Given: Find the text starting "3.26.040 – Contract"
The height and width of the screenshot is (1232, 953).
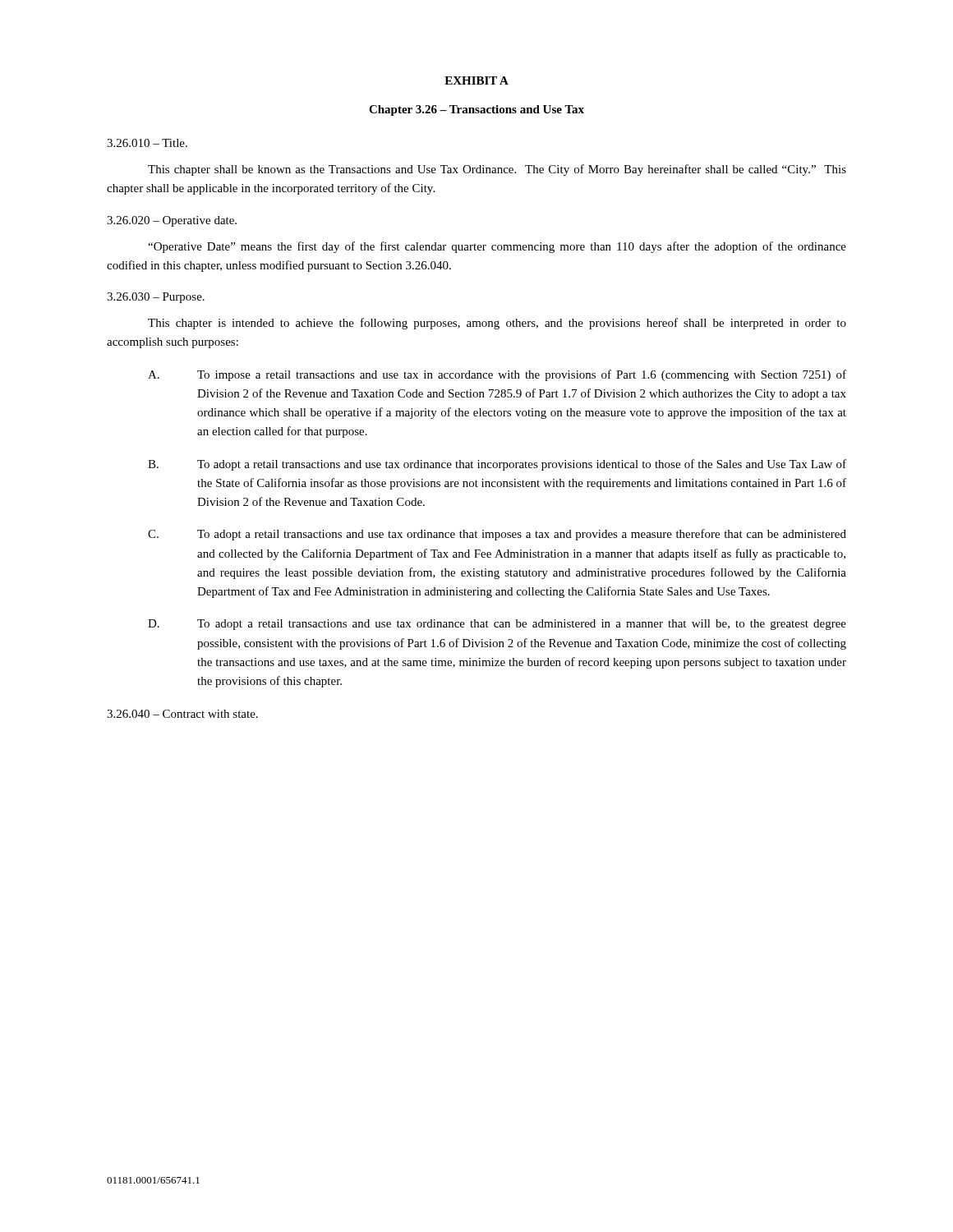Looking at the screenshot, I should 183,714.
